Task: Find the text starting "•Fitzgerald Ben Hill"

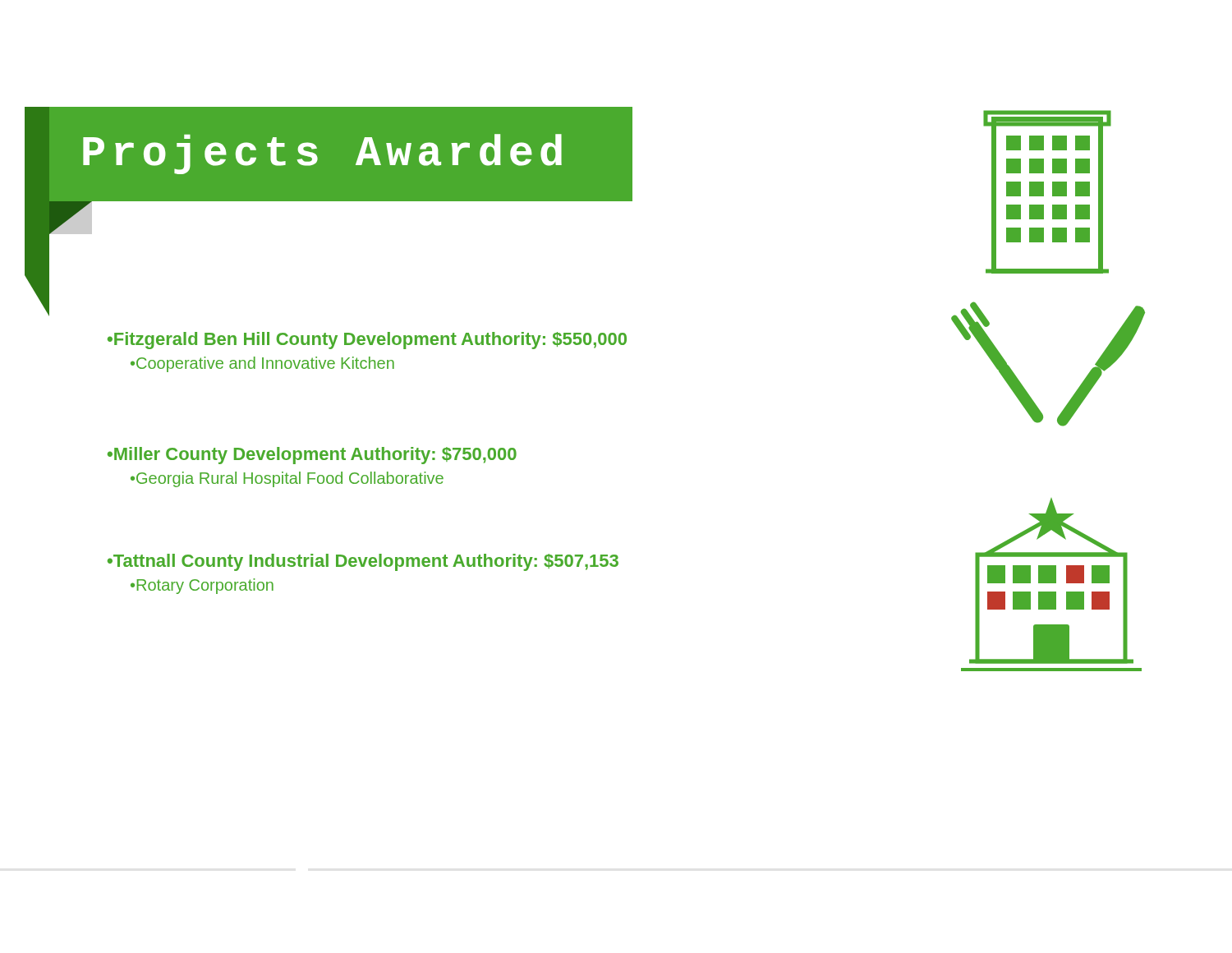Action: (394, 351)
